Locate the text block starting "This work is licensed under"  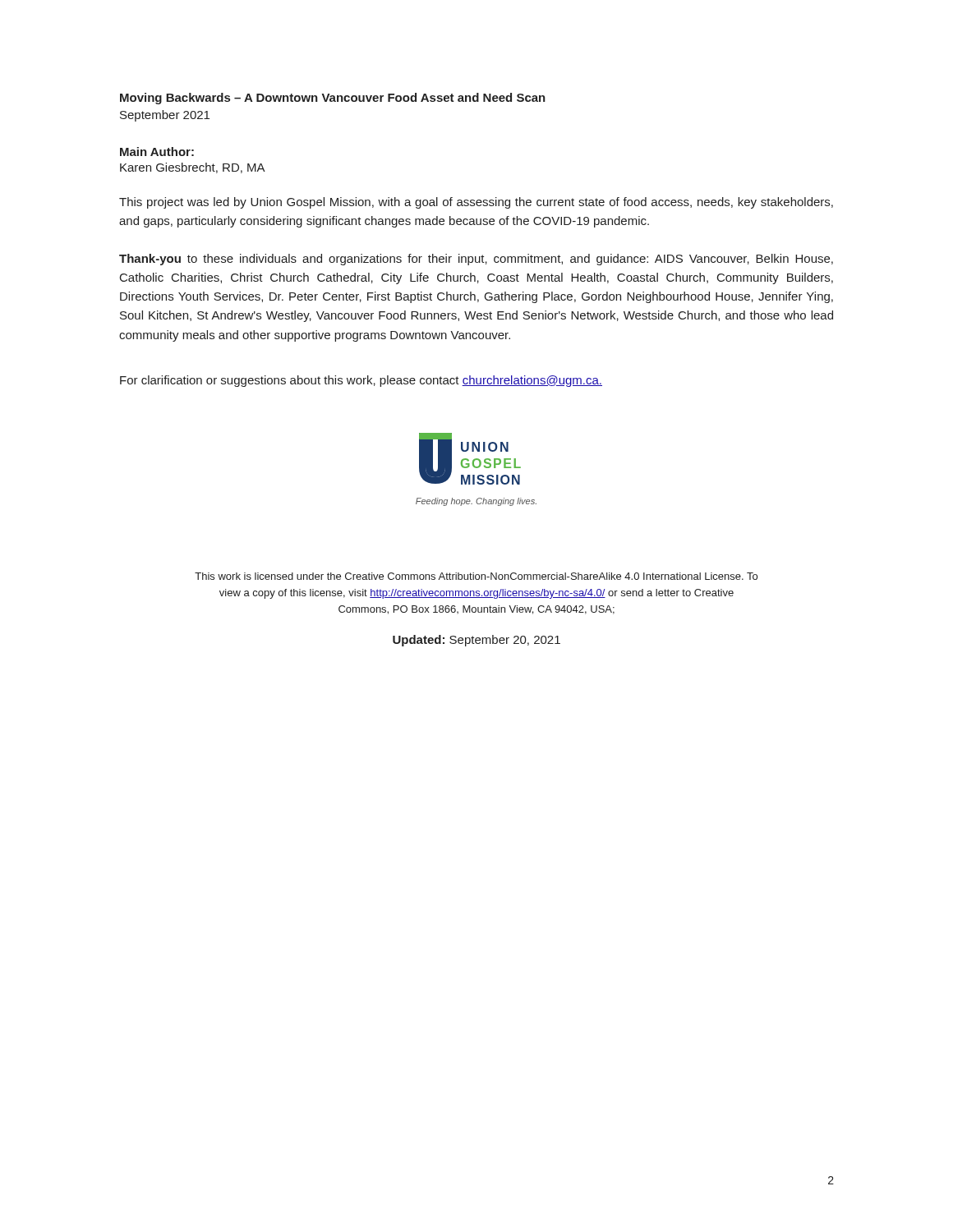[476, 593]
